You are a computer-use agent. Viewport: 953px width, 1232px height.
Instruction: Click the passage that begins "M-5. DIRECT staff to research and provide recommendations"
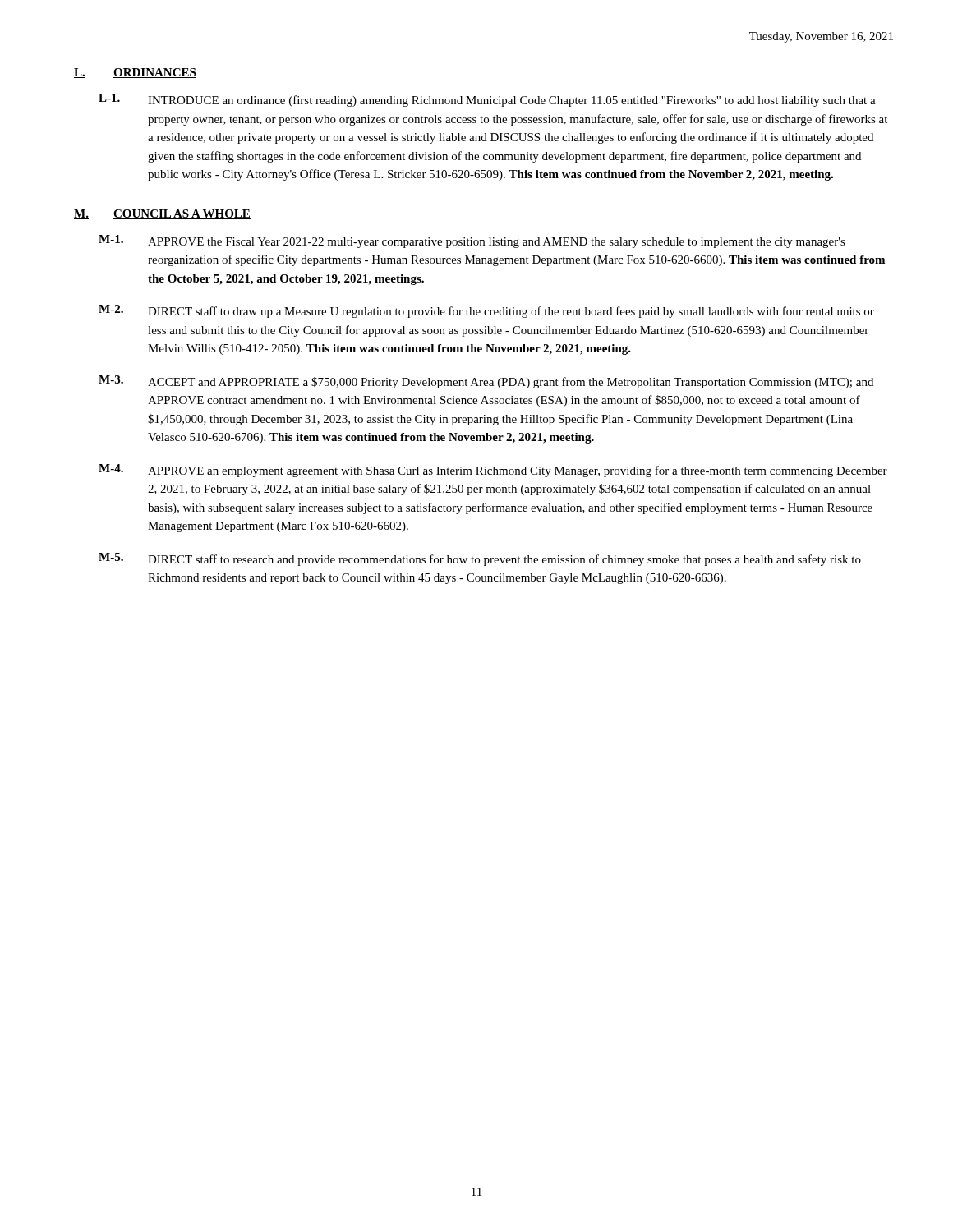coord(496,568)
